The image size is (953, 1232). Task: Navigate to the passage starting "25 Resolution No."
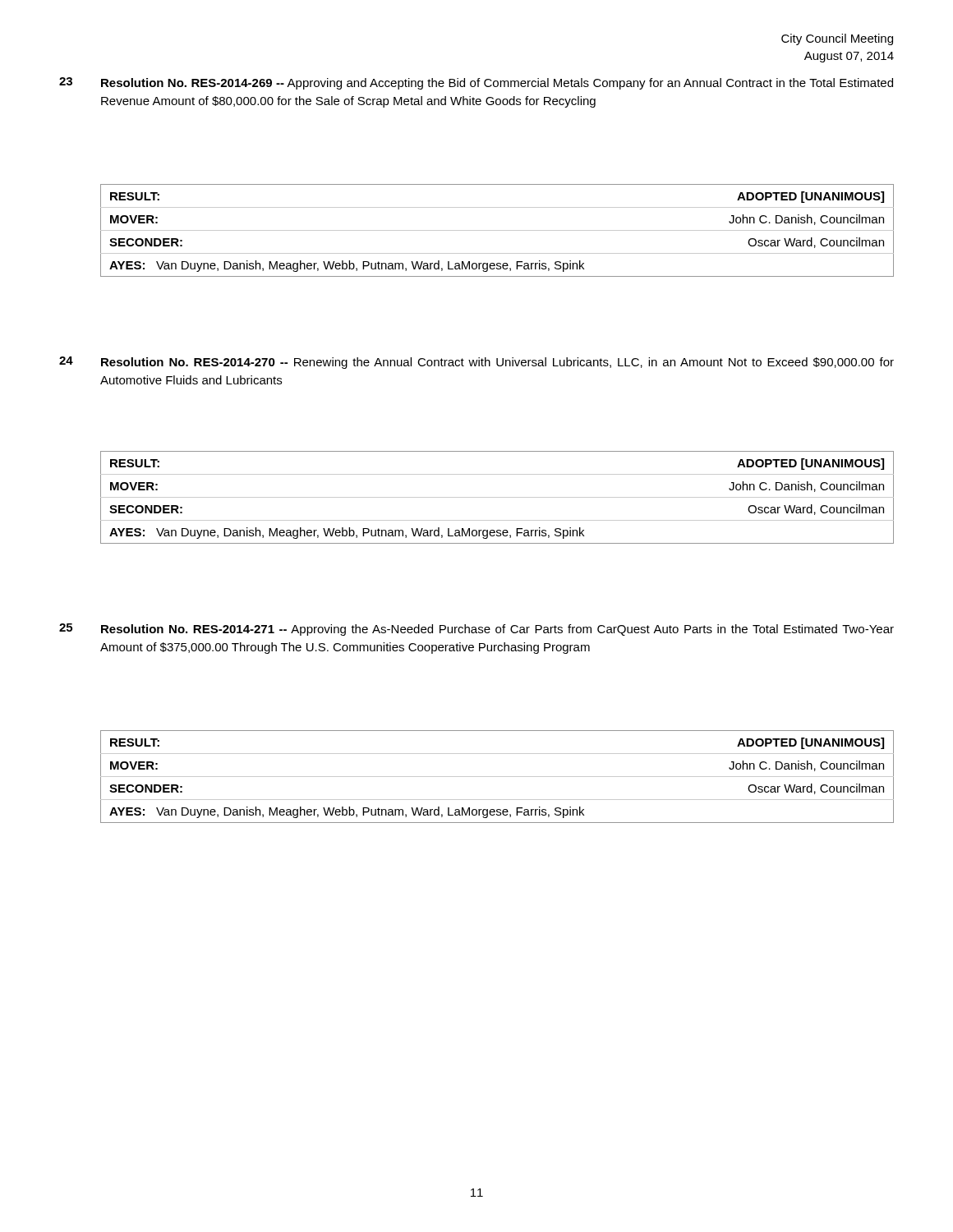[x=476, y=638]
